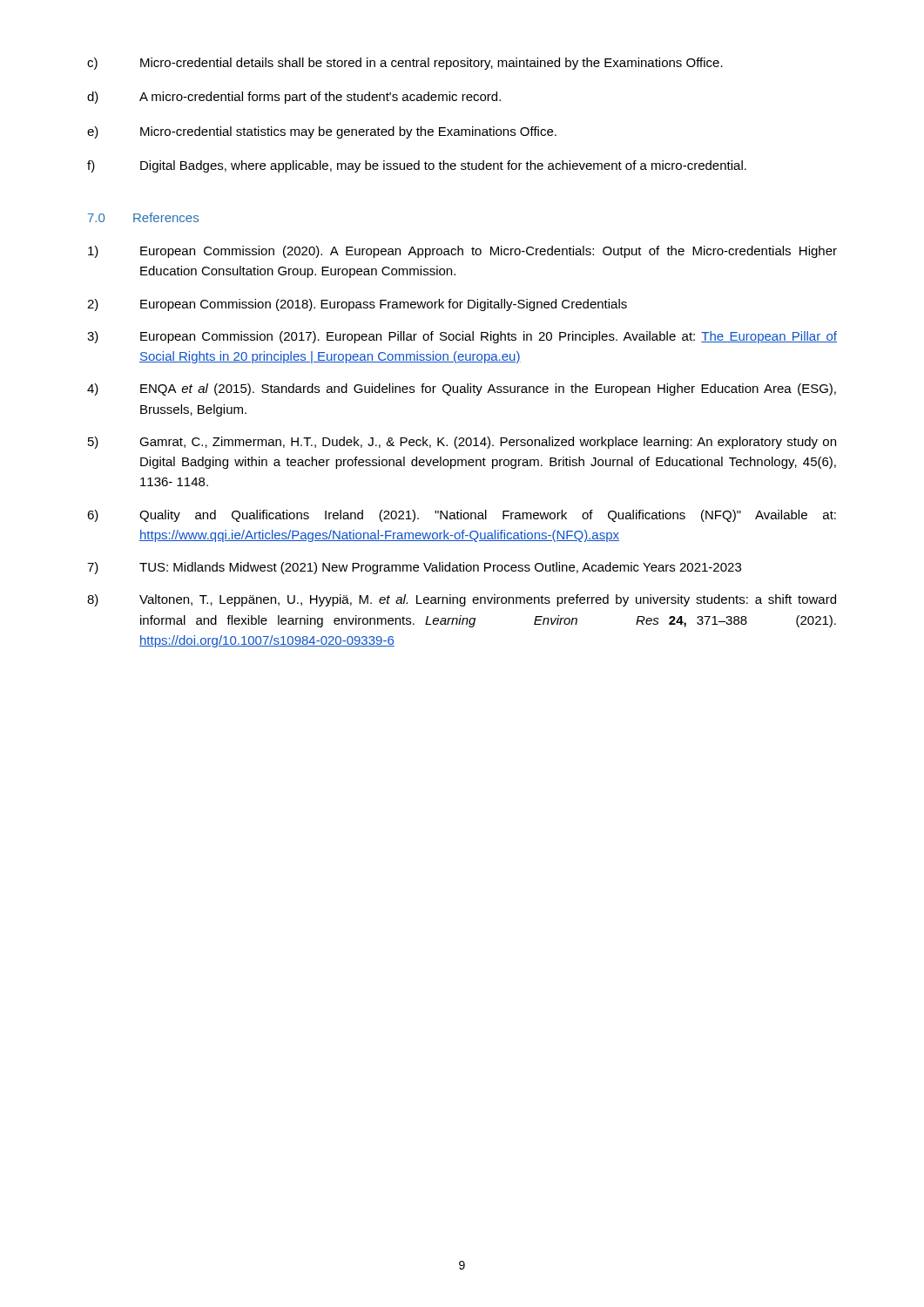Click on the element starting "5) Gamrat, C., Zimmerman, H.T., Dudek,"

tap(462, 461)
